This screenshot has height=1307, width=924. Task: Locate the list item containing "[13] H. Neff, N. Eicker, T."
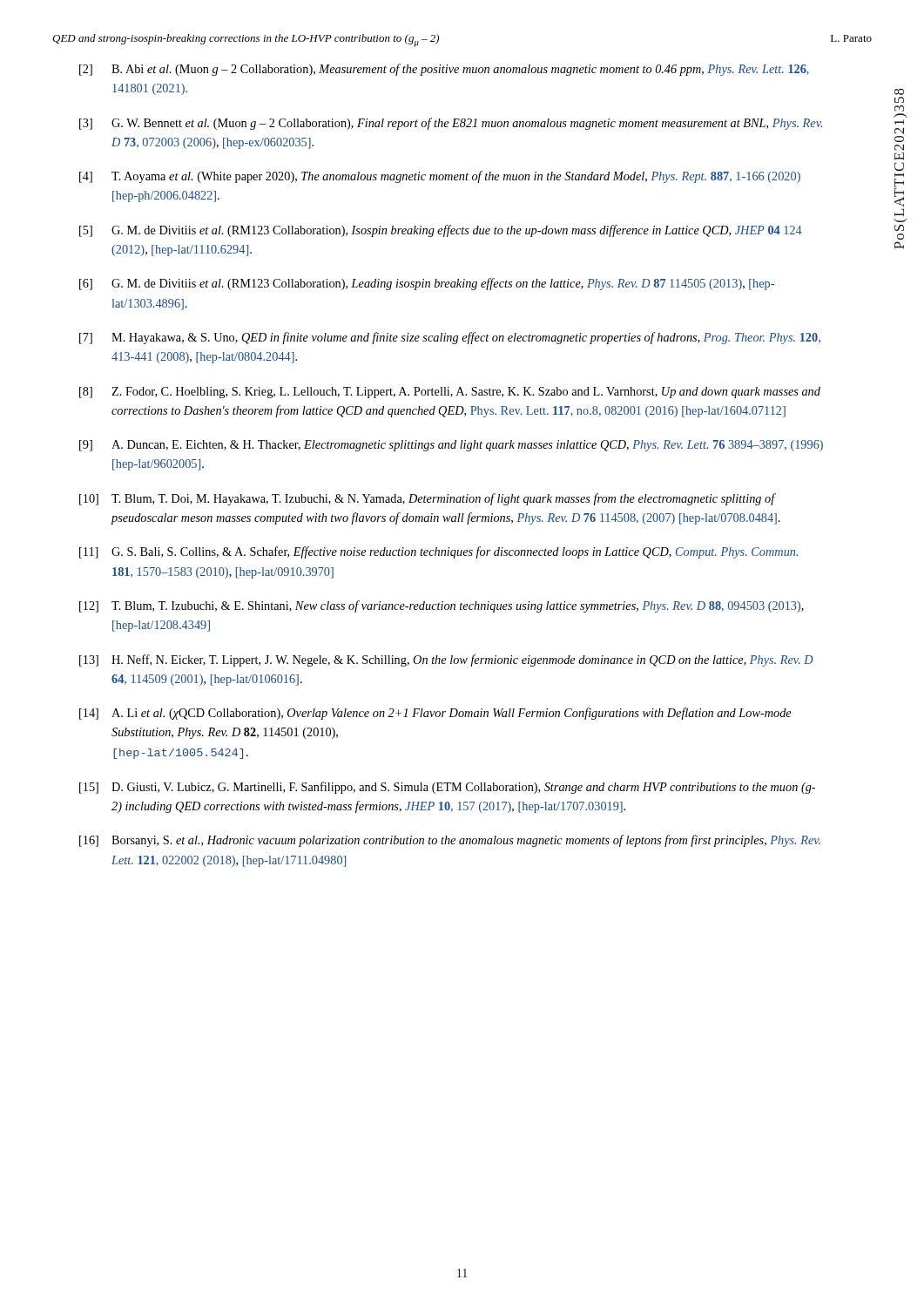pos(451,669)
